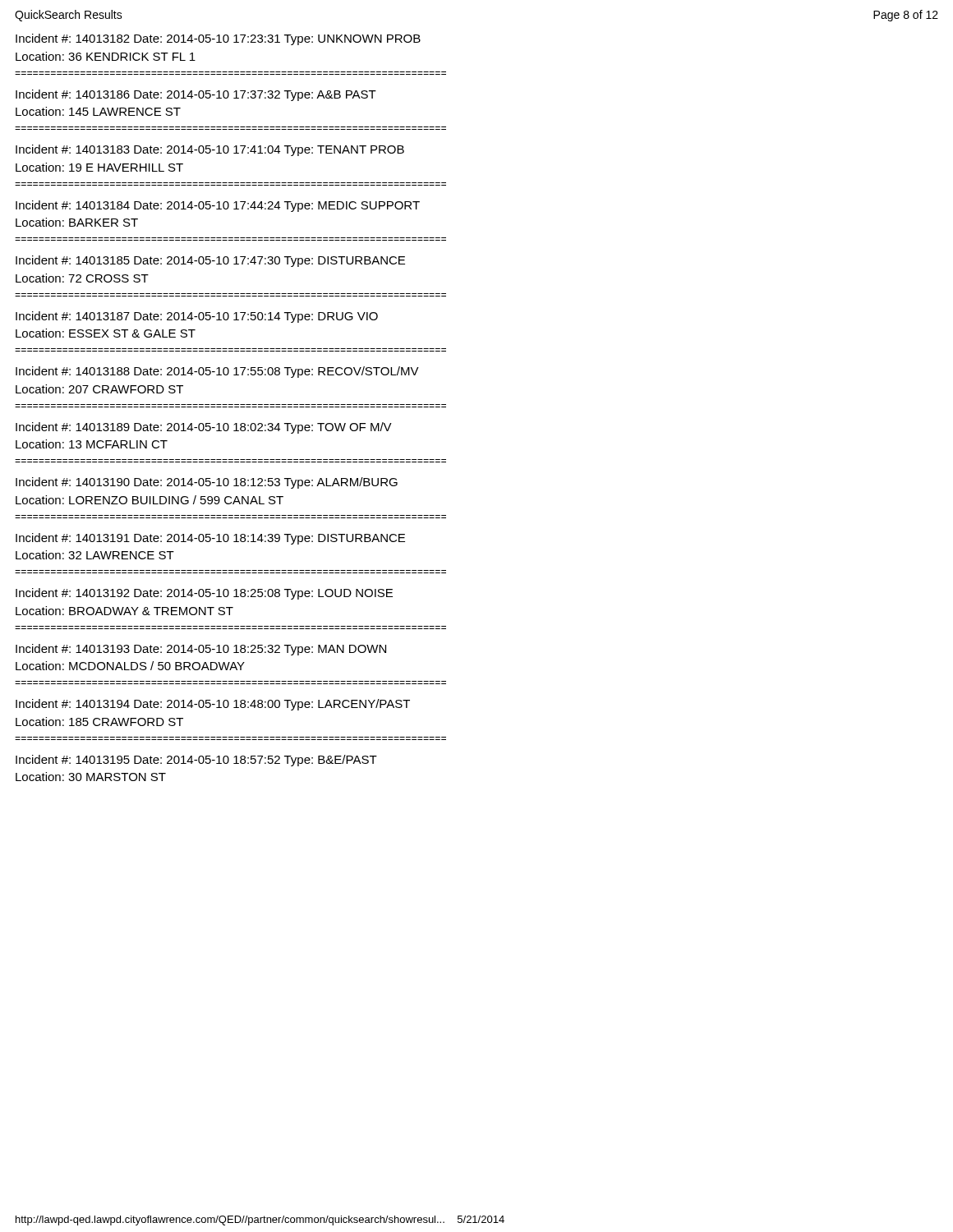Locate the text starting "Incident #: 14013188 Date: 2014-05-10 17:55:08"
The image size is (953, 1232).
coord(217,372)
